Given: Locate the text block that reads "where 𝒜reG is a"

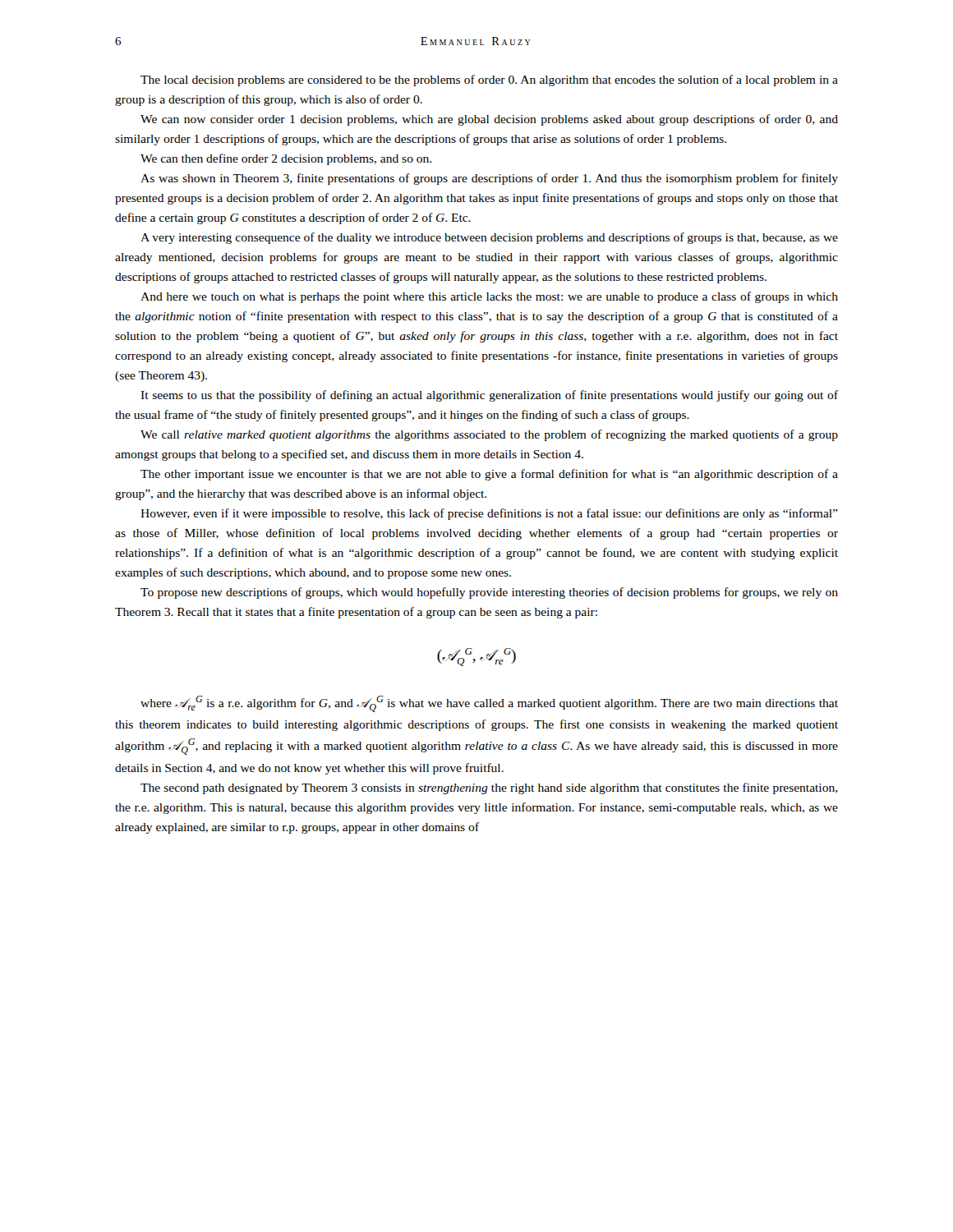Looking at the screenshot, I should pos(476,735).
